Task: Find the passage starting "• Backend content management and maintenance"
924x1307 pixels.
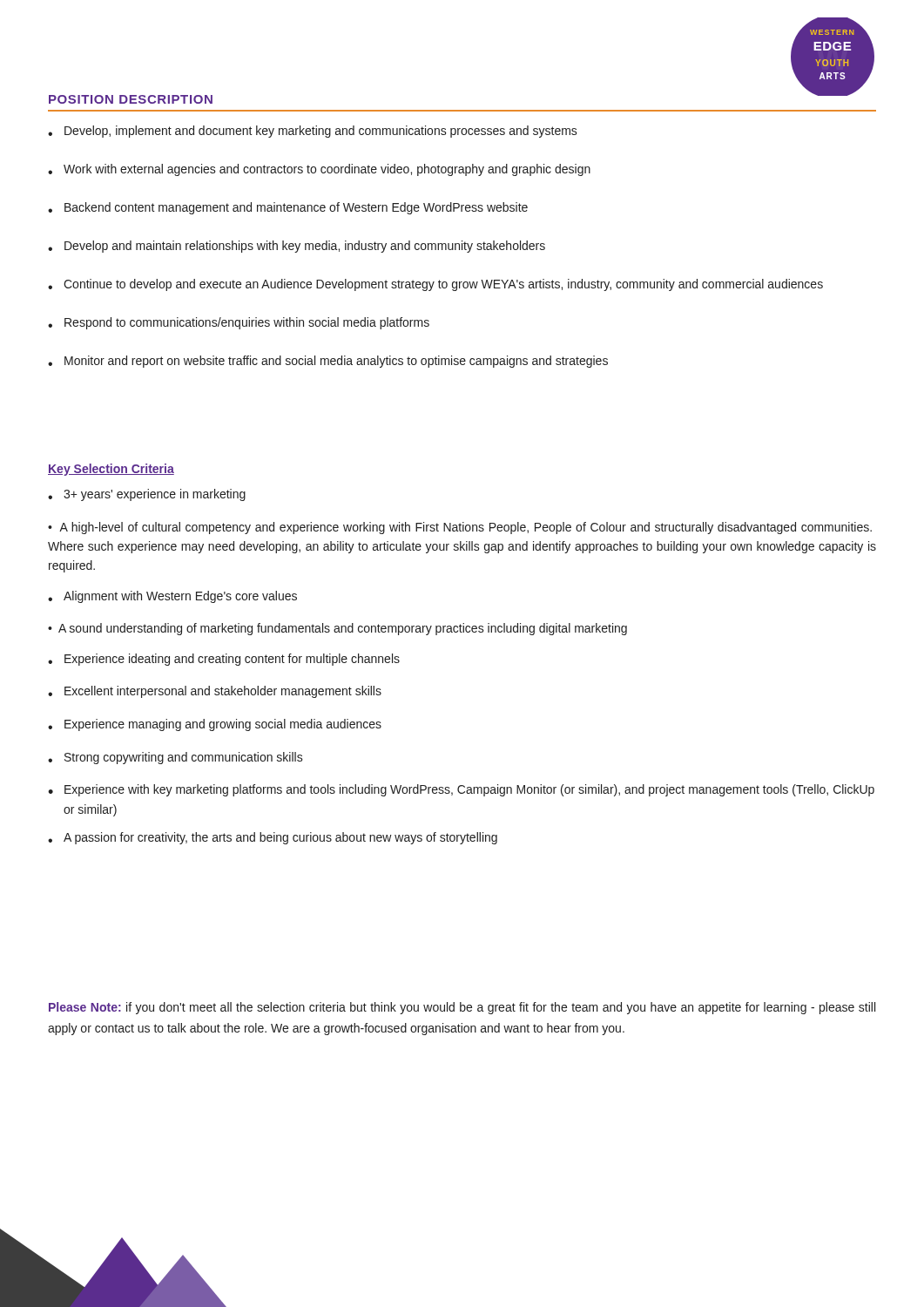Action: 288,210
